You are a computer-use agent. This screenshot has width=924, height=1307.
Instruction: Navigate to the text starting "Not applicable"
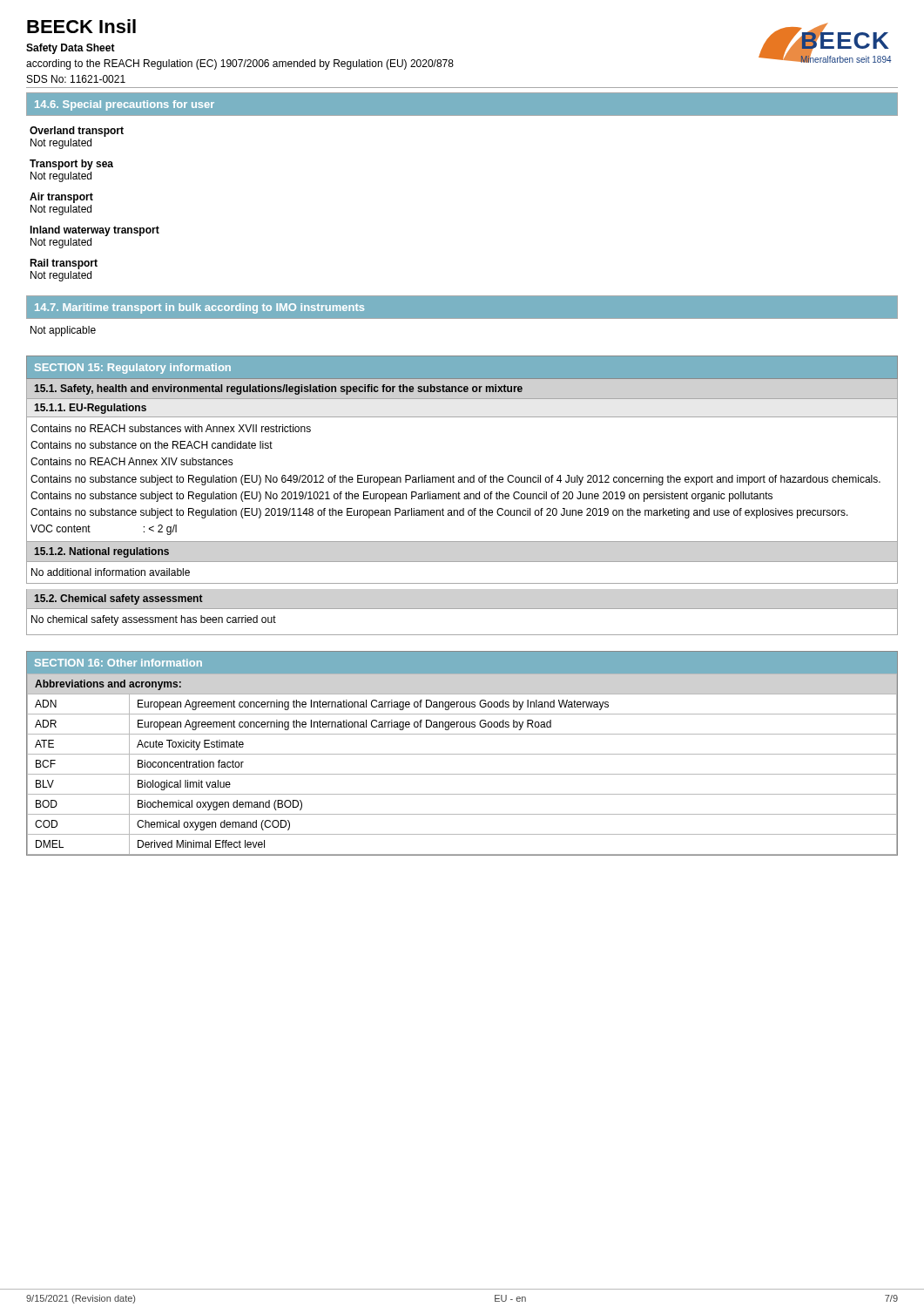[63, 330]
